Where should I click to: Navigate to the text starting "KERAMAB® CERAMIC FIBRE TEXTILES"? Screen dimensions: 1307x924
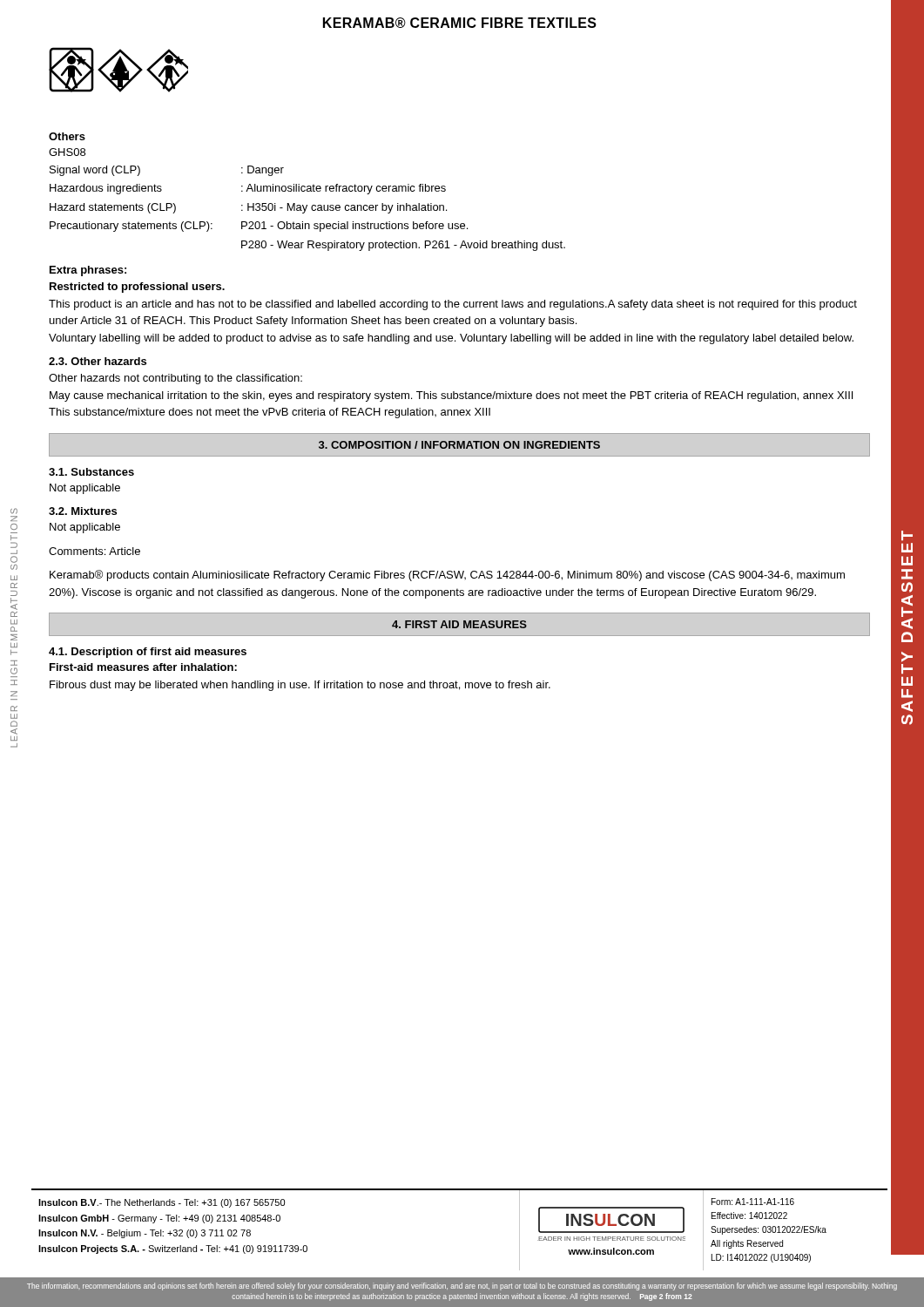click(x=459, y=23)
